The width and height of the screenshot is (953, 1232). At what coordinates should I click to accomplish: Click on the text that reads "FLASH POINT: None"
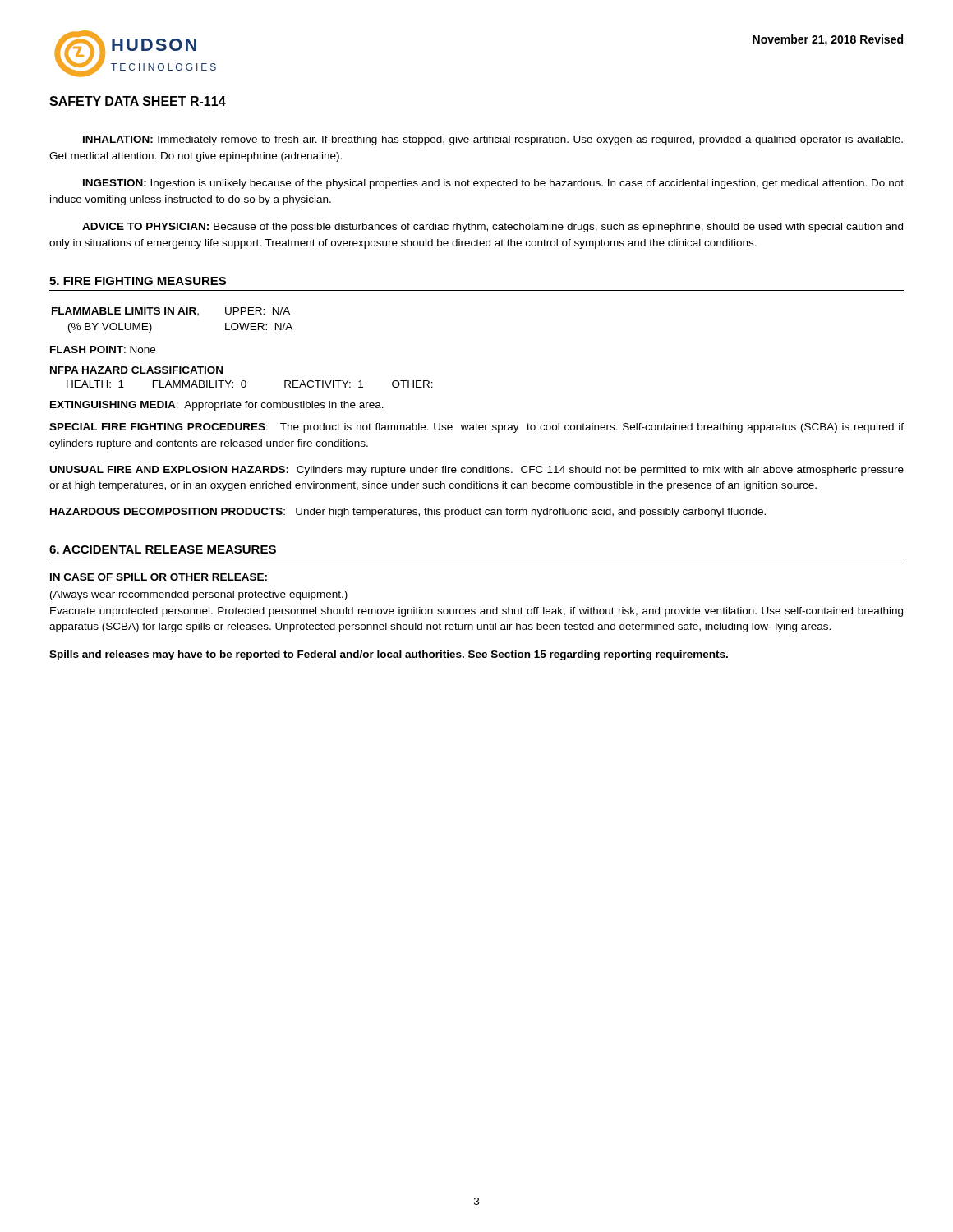[103, 350]
